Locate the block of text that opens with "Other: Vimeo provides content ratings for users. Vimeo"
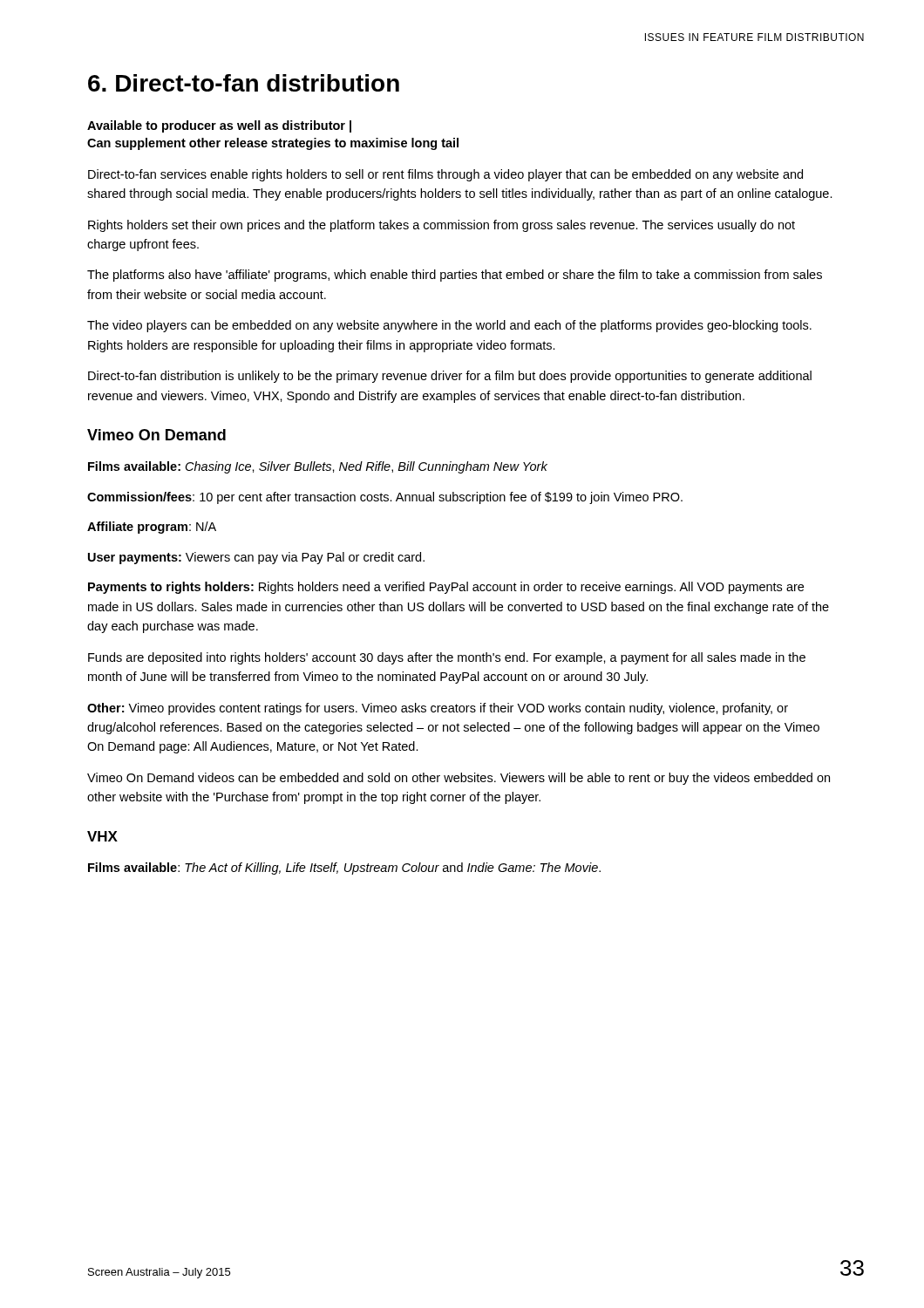Image resolution: width=924 pixels, height=1308 pixels. click(462, 727)
